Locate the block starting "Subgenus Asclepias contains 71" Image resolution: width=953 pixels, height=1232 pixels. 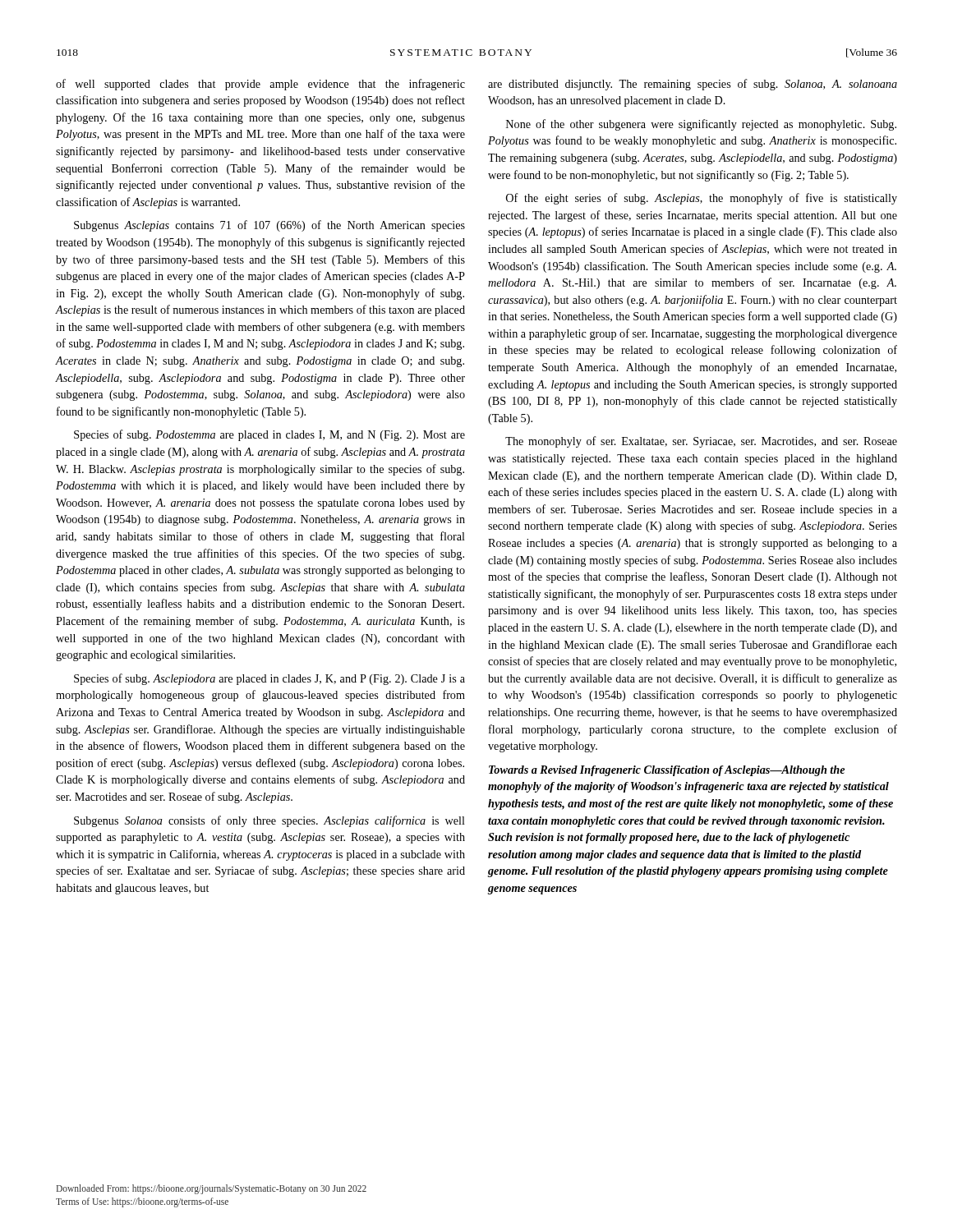[x=260, y=319]
